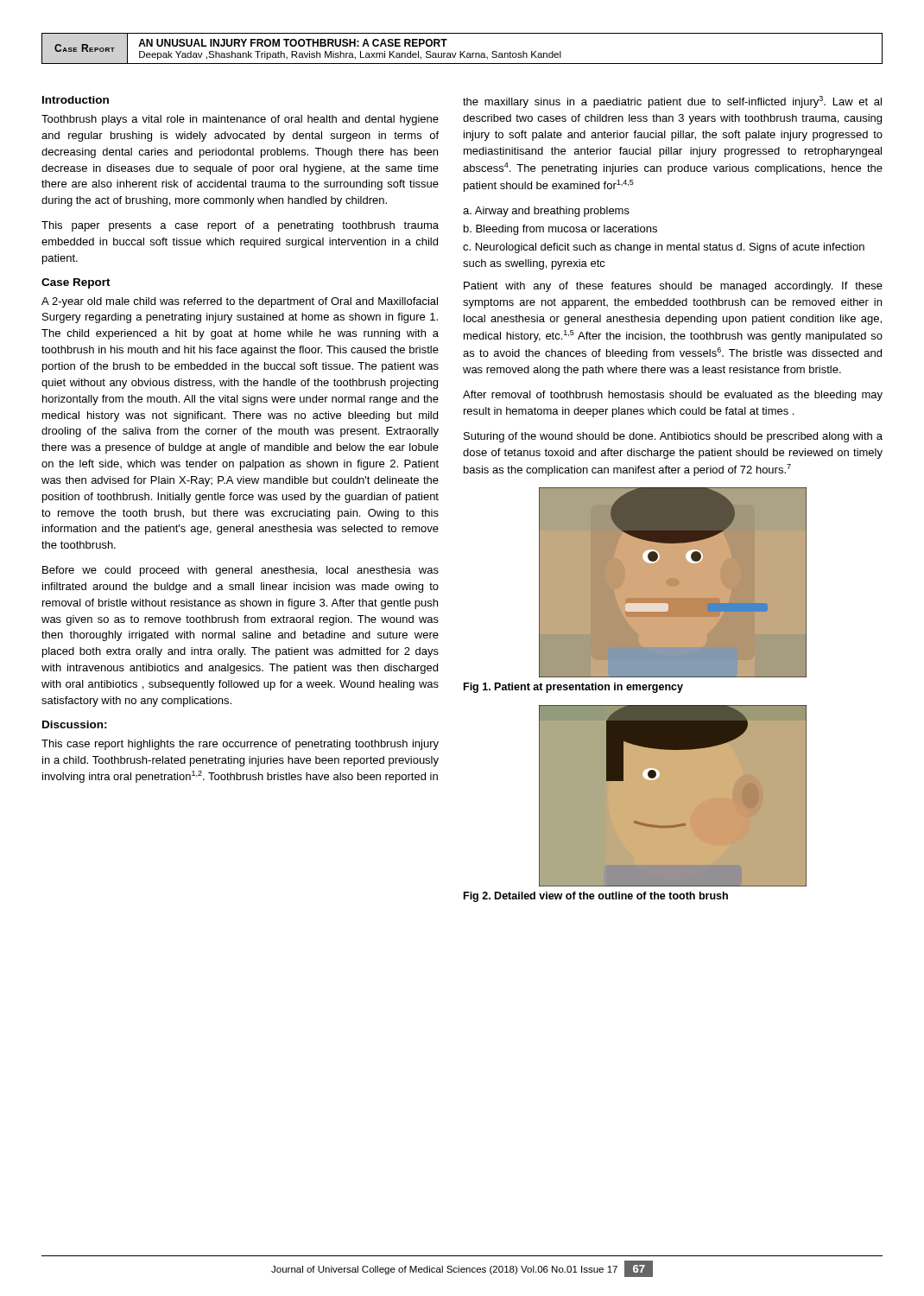Locate the text block containing "the maxillary sinus"
This screenshot has height=1296, width=924.
[673, 143]
